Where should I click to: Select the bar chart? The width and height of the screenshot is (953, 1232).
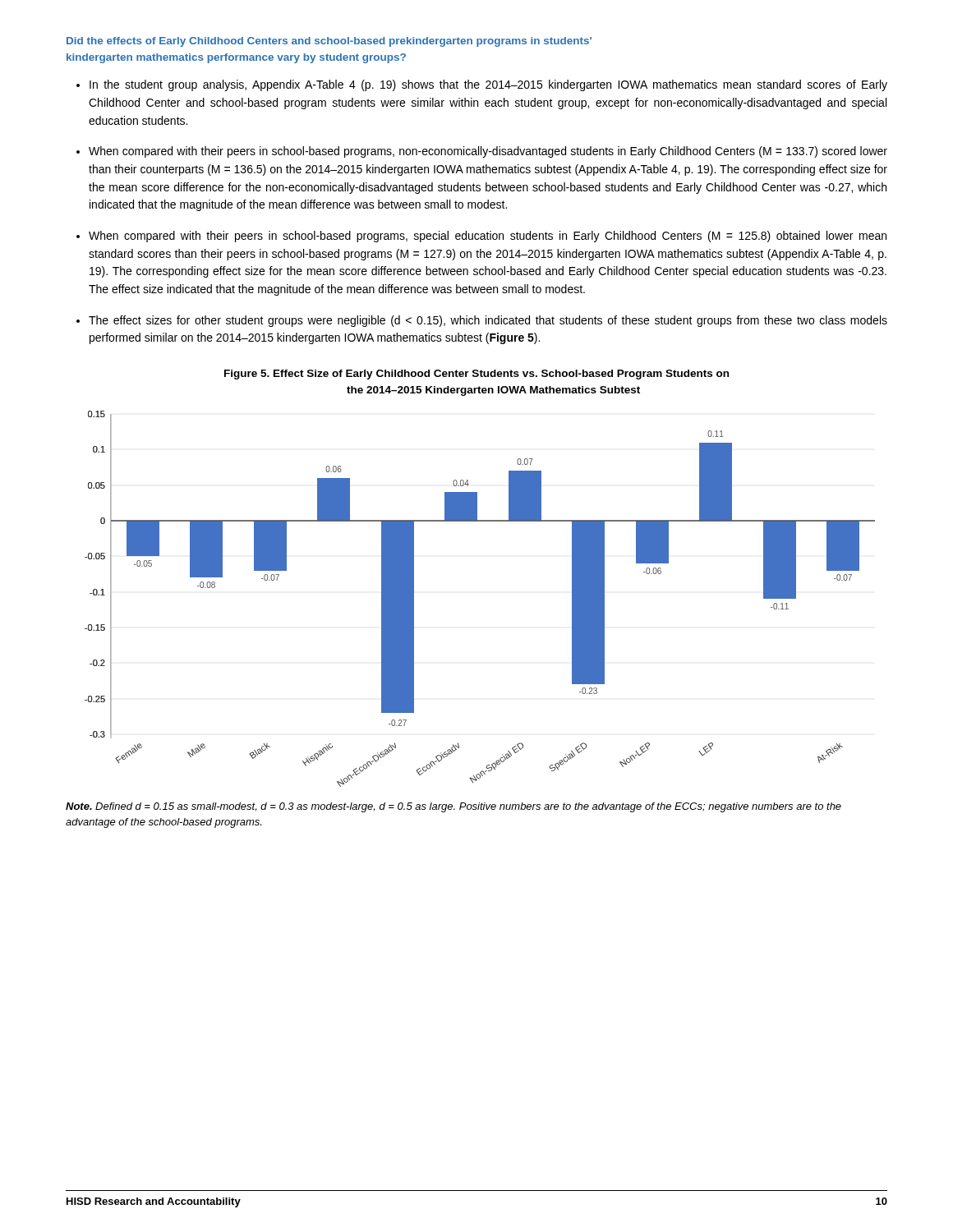coord(476,598)
